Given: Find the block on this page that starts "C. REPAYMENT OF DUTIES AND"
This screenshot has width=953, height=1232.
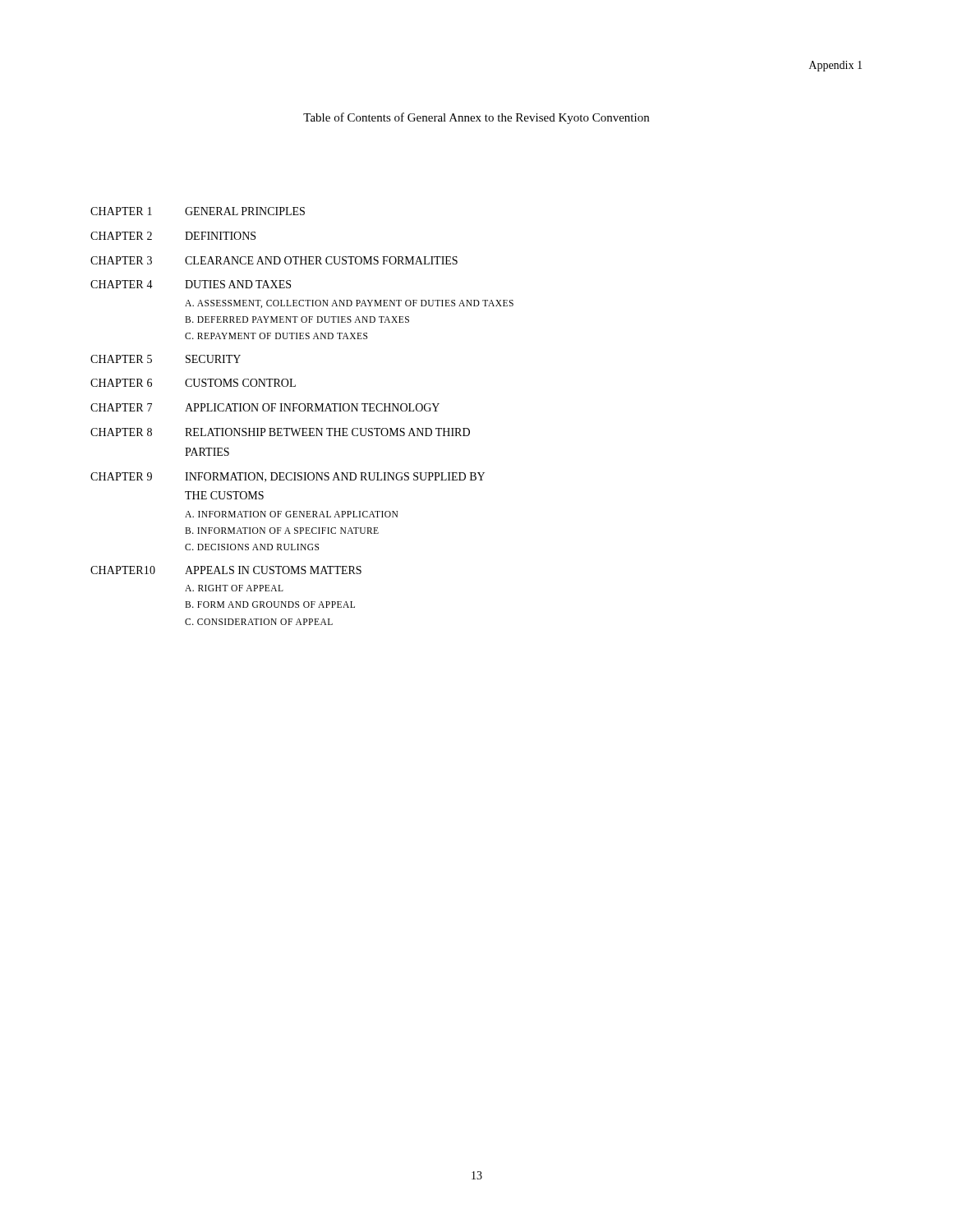Looking at the screenshot, I should (x=277, y=336).
